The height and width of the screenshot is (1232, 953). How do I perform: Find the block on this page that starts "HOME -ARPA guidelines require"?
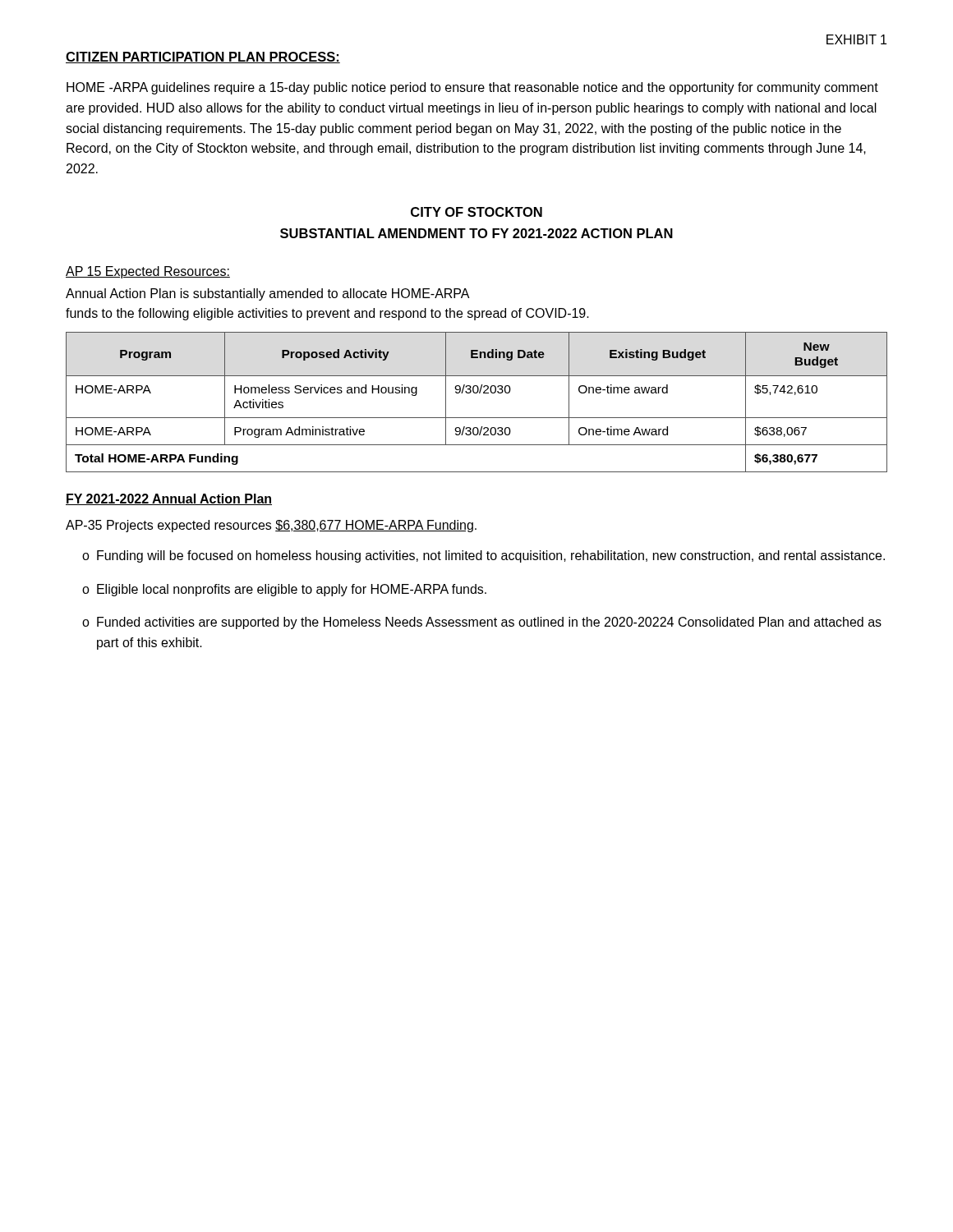click(472, 128)
